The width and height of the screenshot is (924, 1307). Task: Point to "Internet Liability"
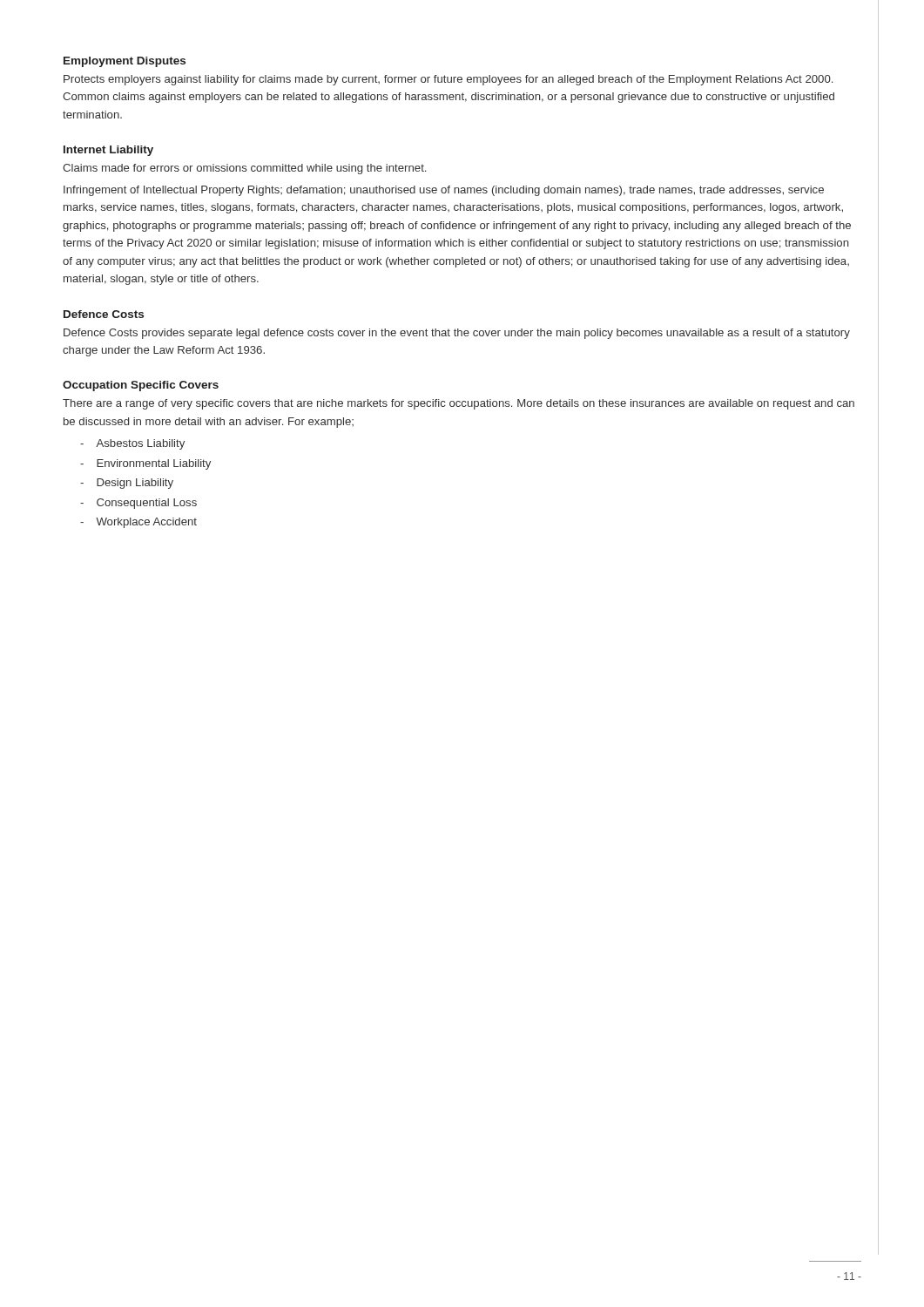click(x=108, y=150)
